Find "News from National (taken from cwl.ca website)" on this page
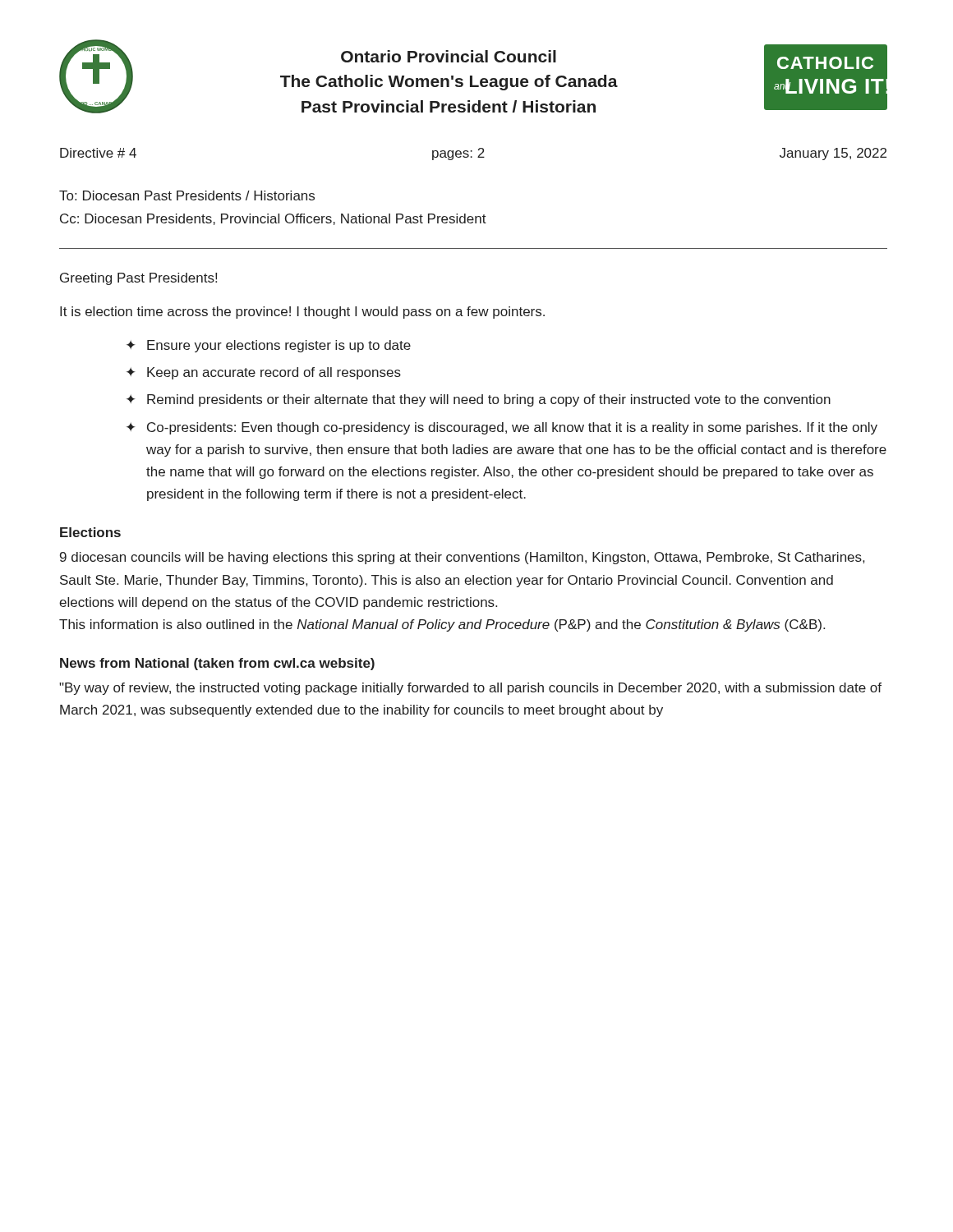 click(x=217, y=663)
